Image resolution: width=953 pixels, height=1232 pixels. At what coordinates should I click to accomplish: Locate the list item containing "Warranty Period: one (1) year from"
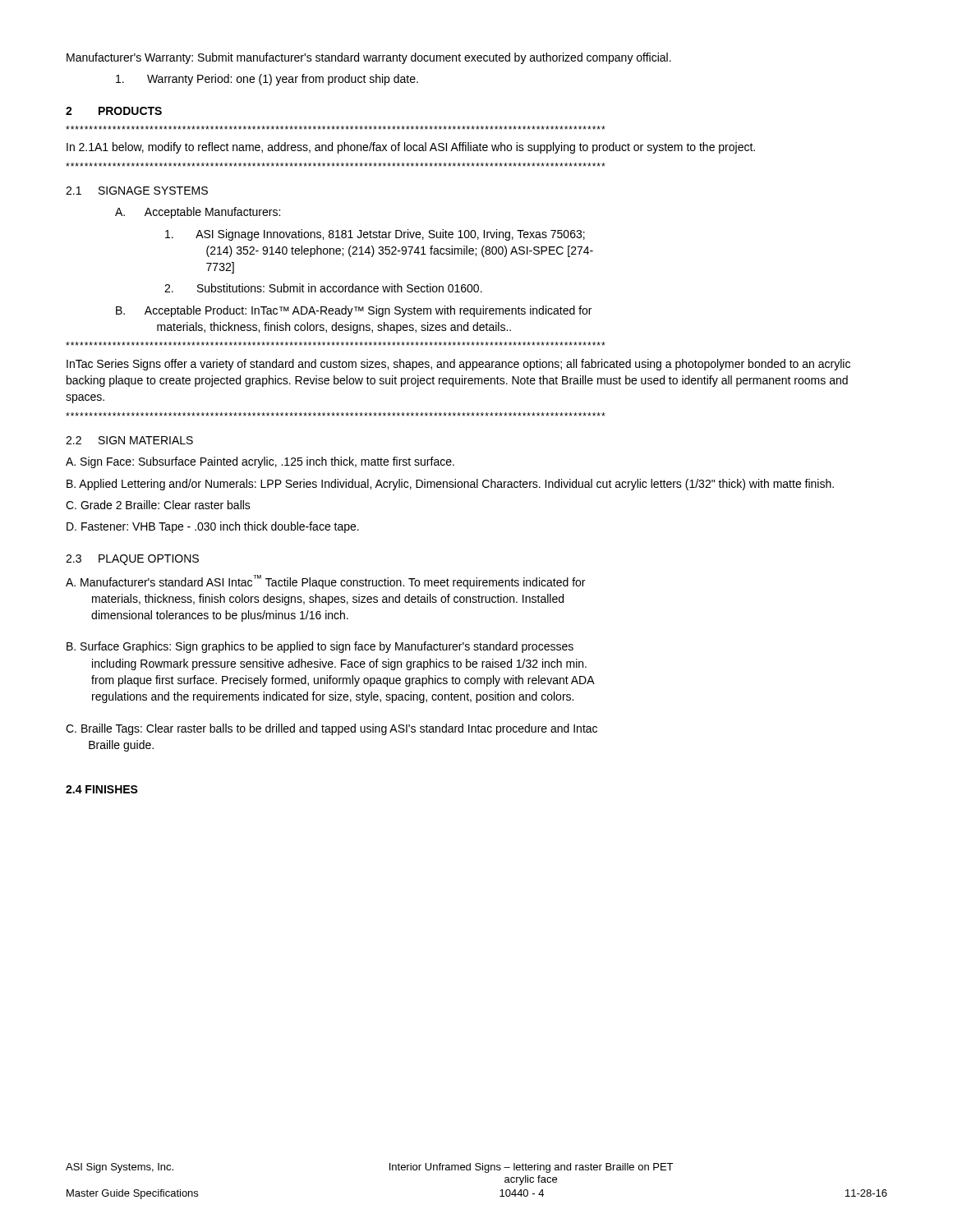[x=267, y=79]
